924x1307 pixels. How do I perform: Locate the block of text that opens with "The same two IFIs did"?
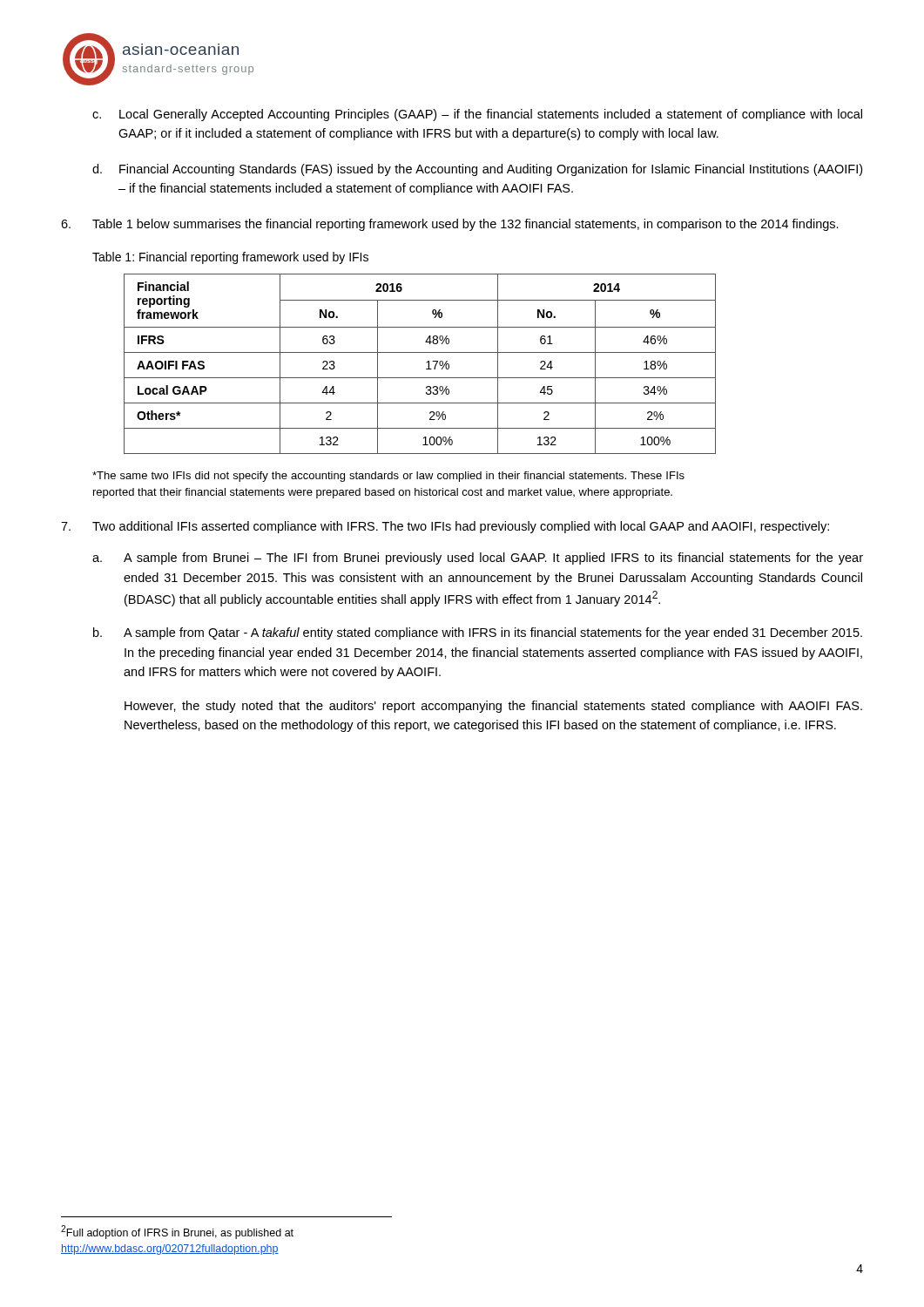click(x=388, y=483)
